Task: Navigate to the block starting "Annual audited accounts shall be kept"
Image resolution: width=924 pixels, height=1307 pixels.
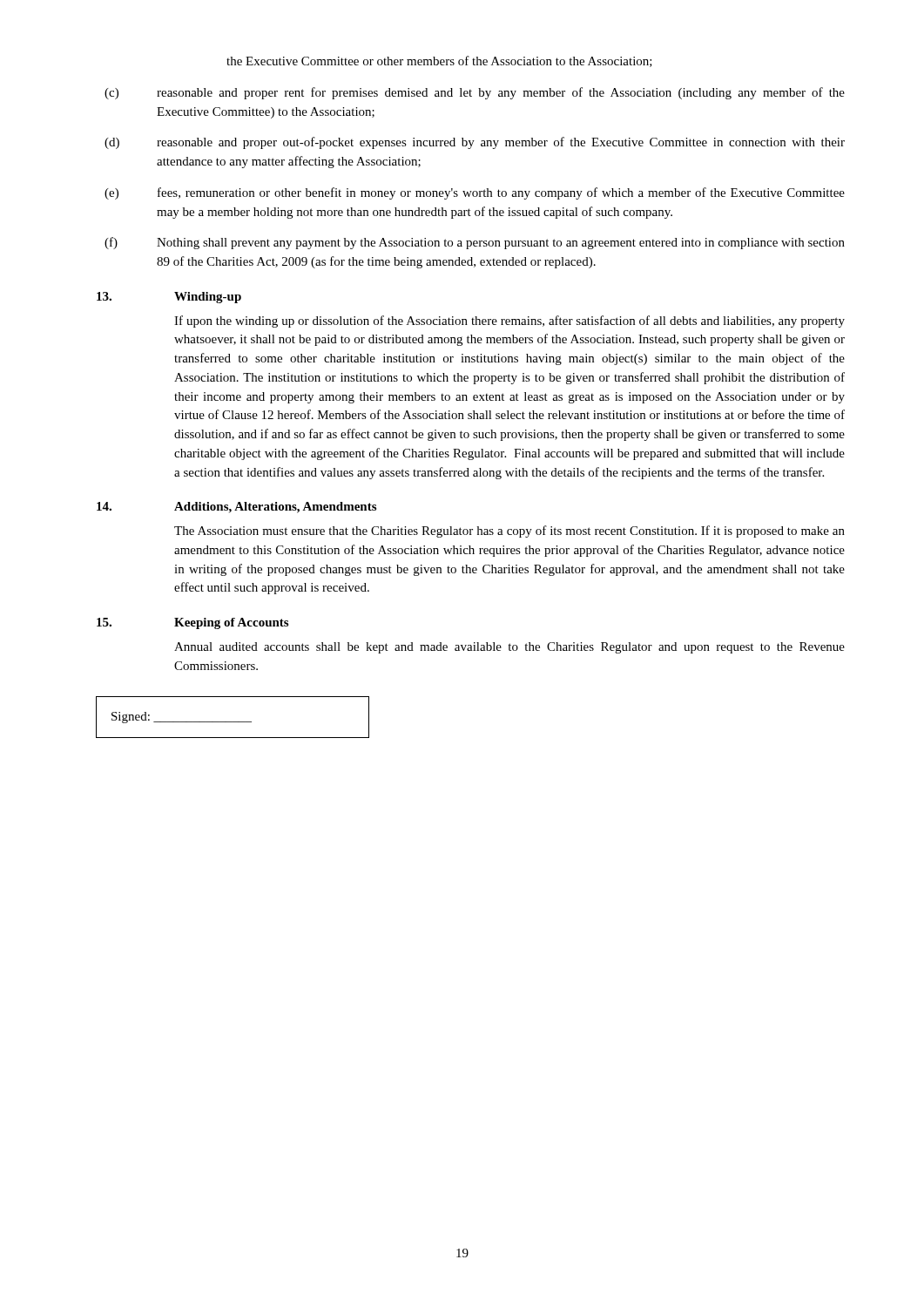Action: [x=470, y=657]
